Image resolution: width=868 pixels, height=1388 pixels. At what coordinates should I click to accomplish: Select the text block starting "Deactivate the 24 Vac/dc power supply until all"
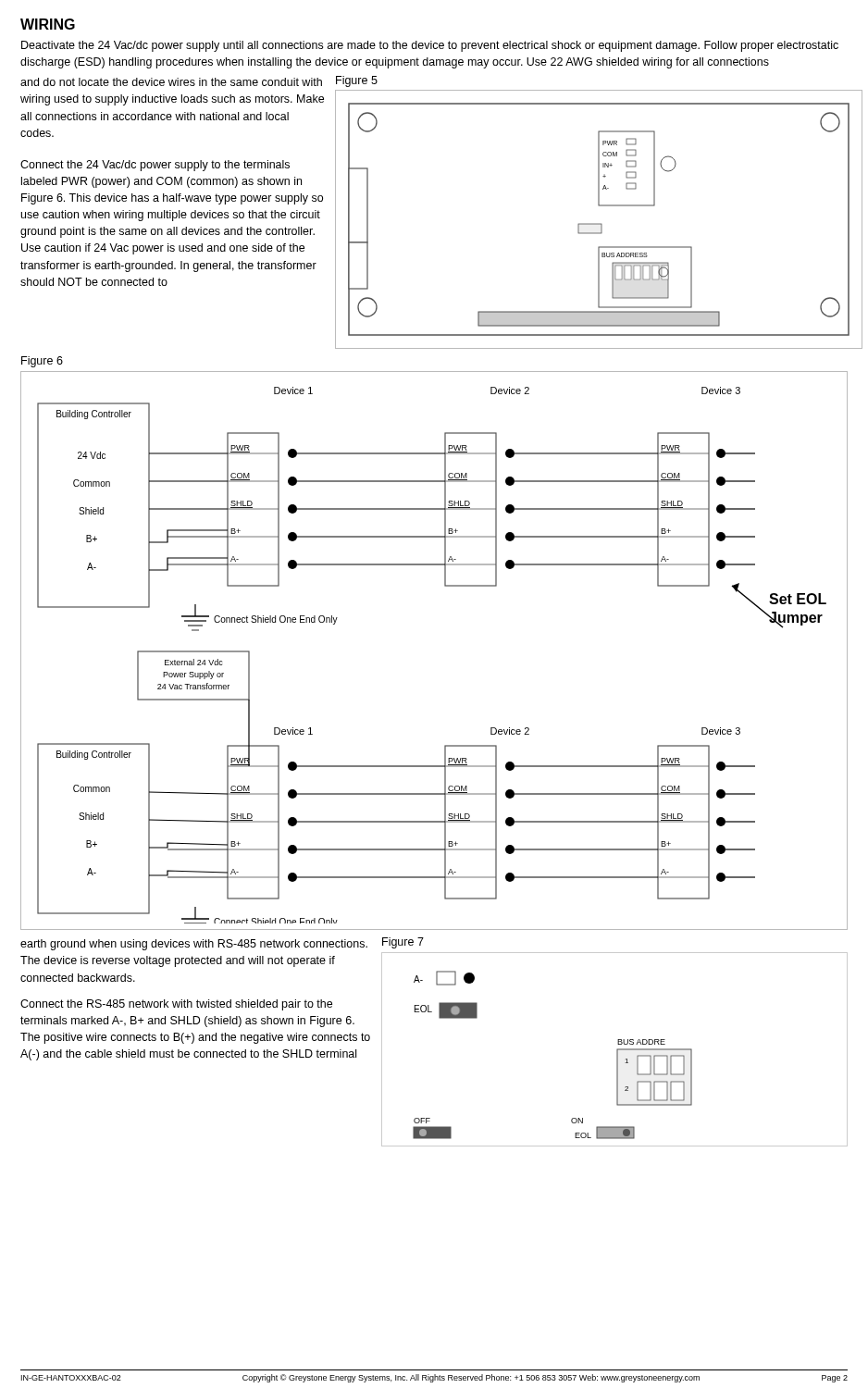pyautogui.click(x=430, y=54)
